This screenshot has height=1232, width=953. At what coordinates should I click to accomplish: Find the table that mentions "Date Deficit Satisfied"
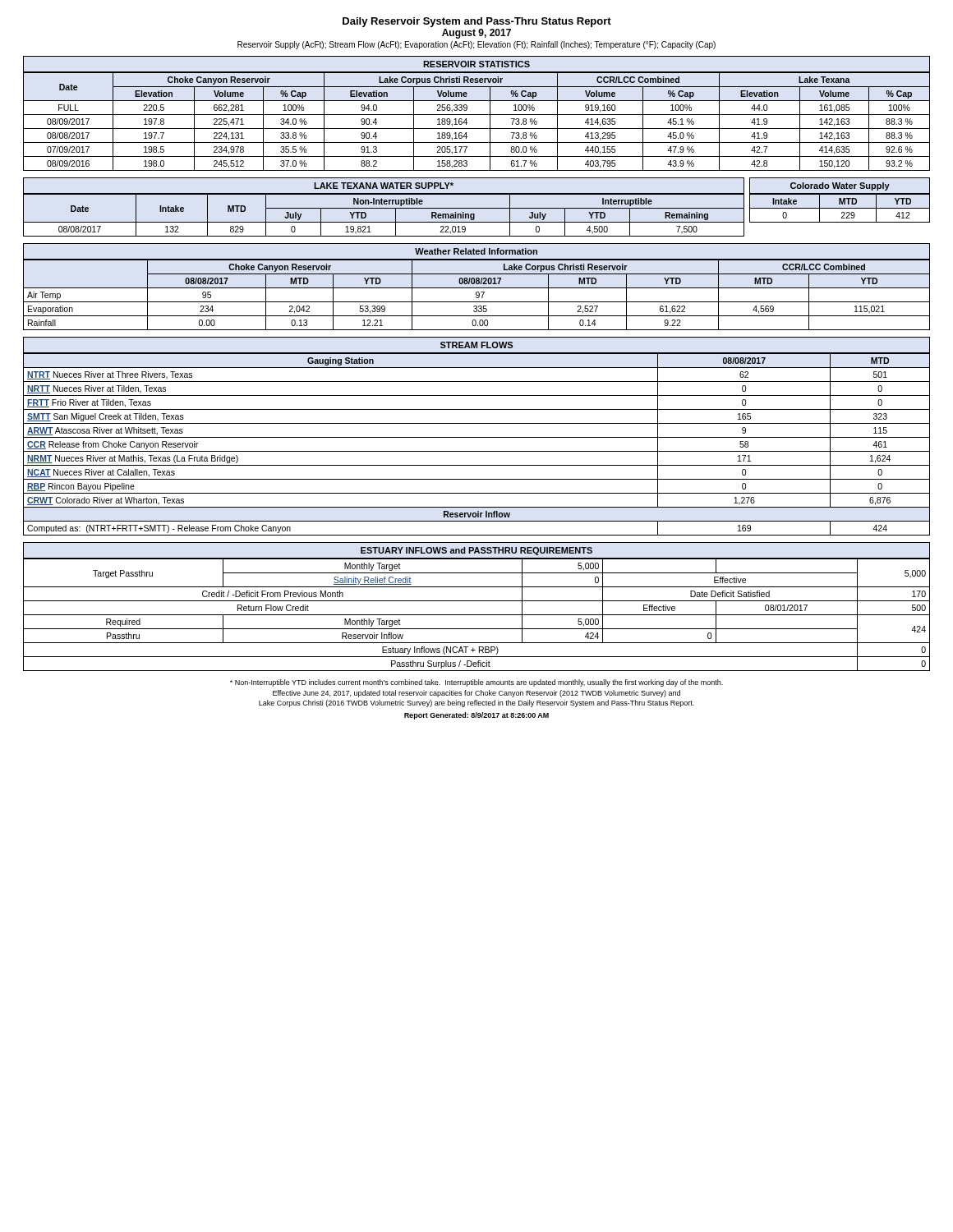point(476,607)
